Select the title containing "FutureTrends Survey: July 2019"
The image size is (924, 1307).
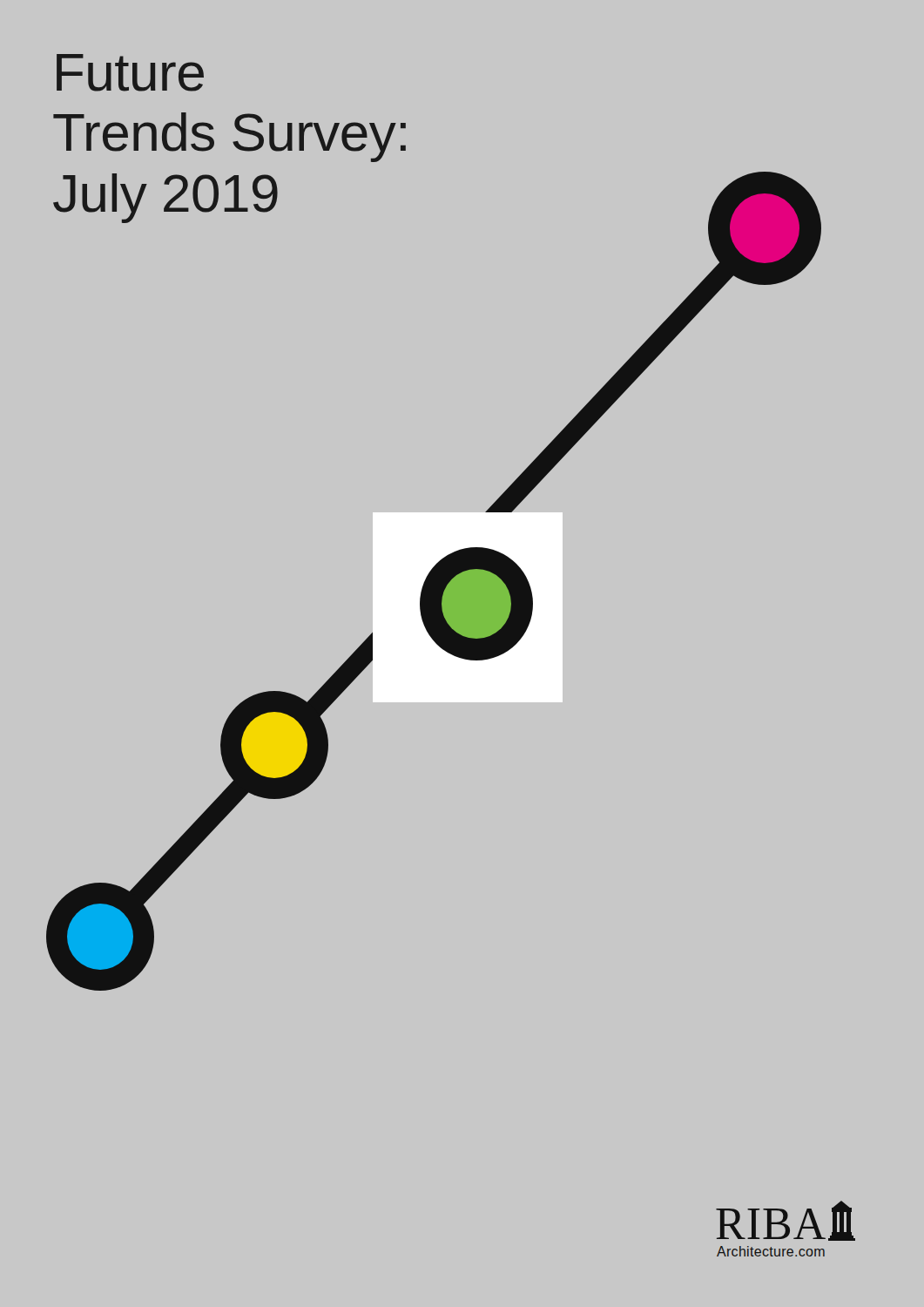tap(231, 132)
